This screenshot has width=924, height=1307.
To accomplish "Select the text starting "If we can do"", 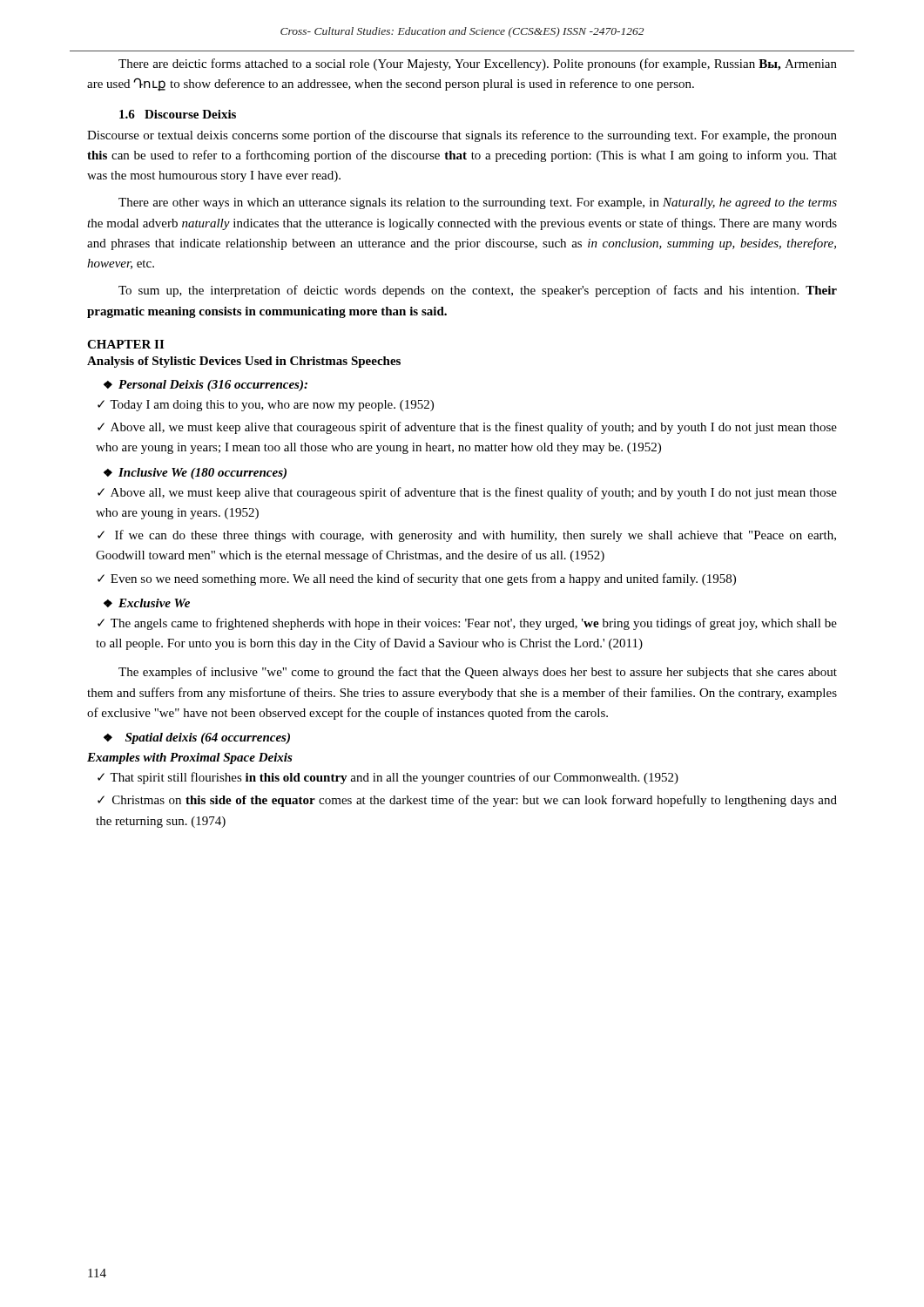I will [x=466, y=545].
